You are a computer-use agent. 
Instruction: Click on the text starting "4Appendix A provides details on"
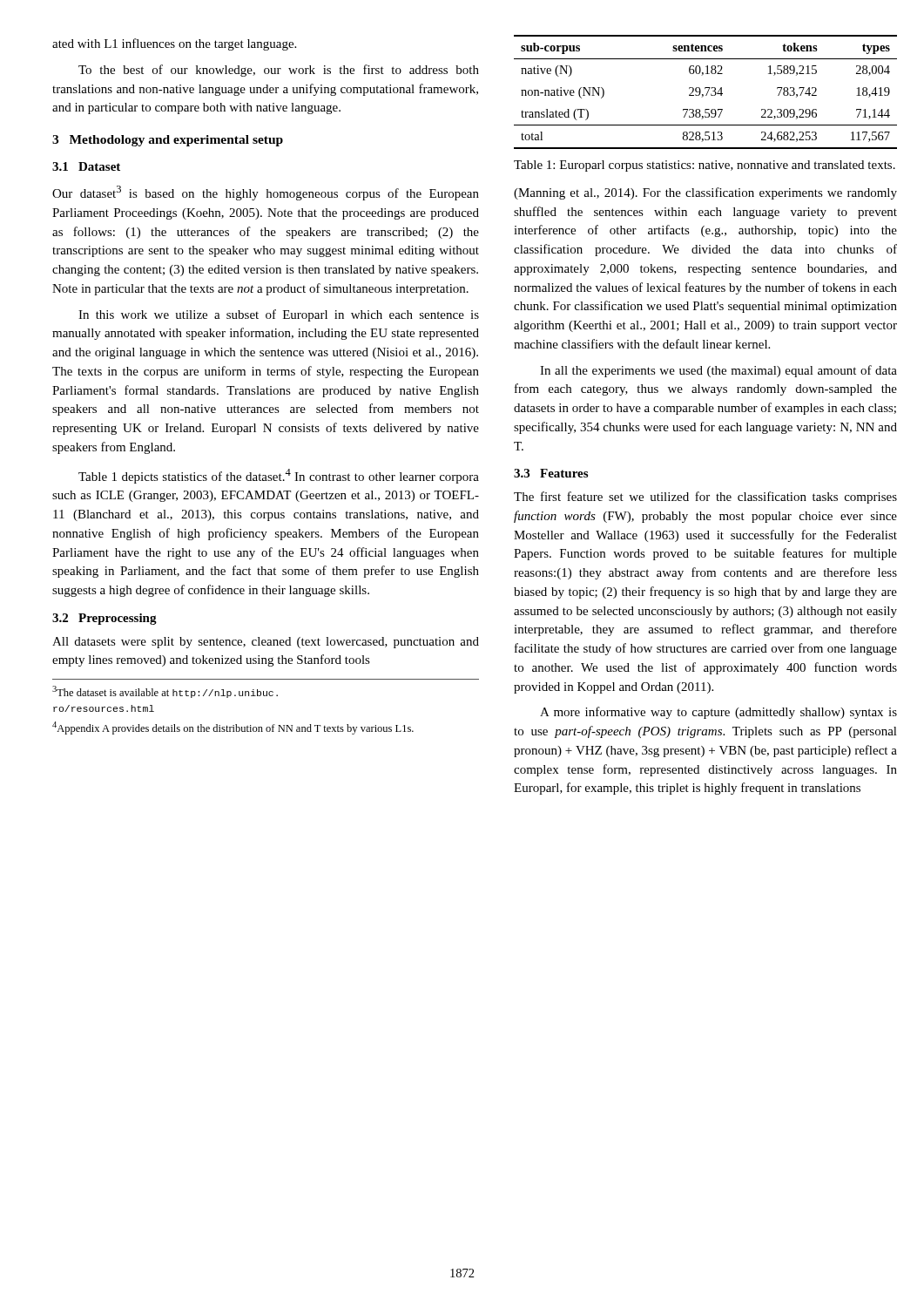tap(266, 728)
